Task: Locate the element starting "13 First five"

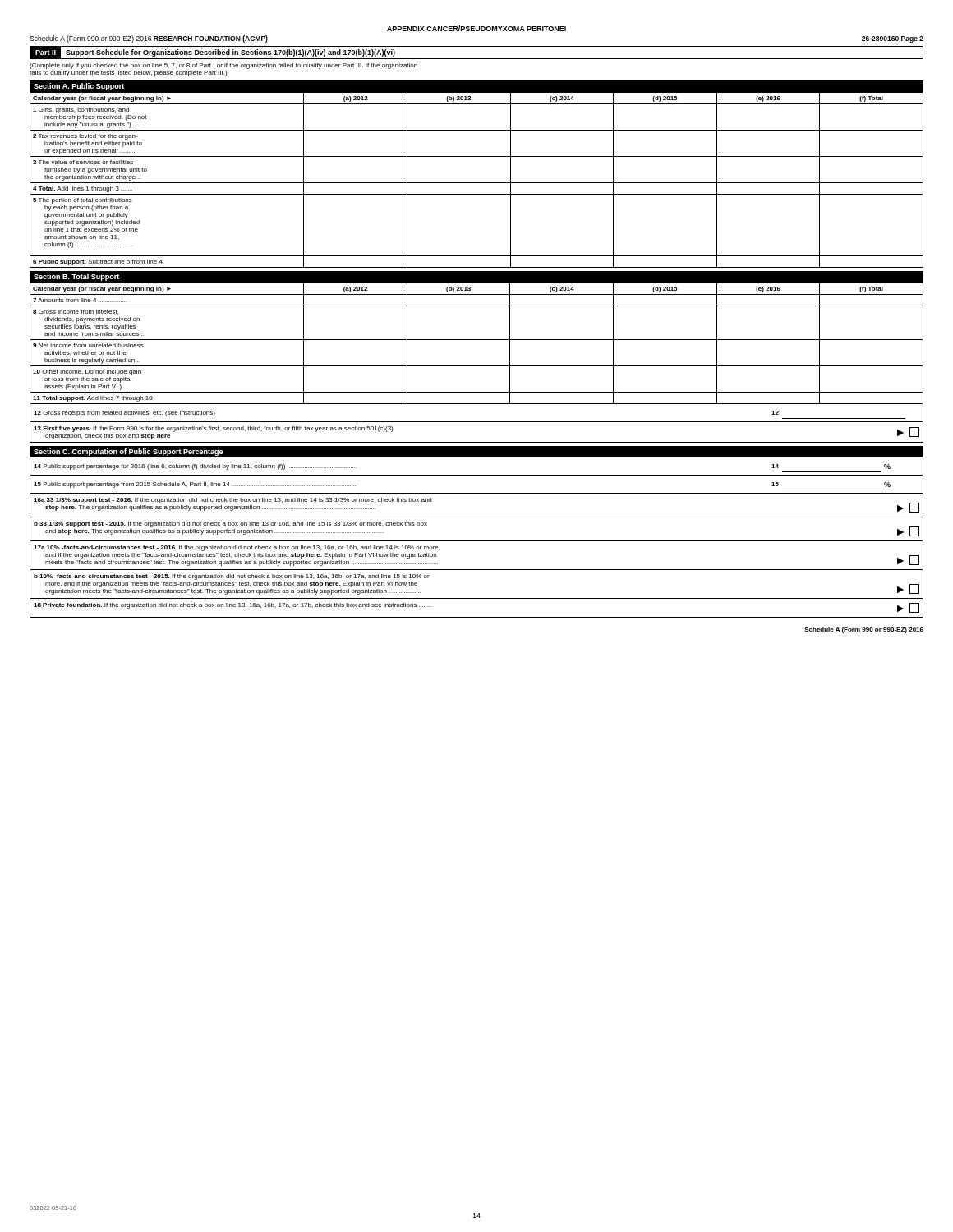Action: point(476,432)
